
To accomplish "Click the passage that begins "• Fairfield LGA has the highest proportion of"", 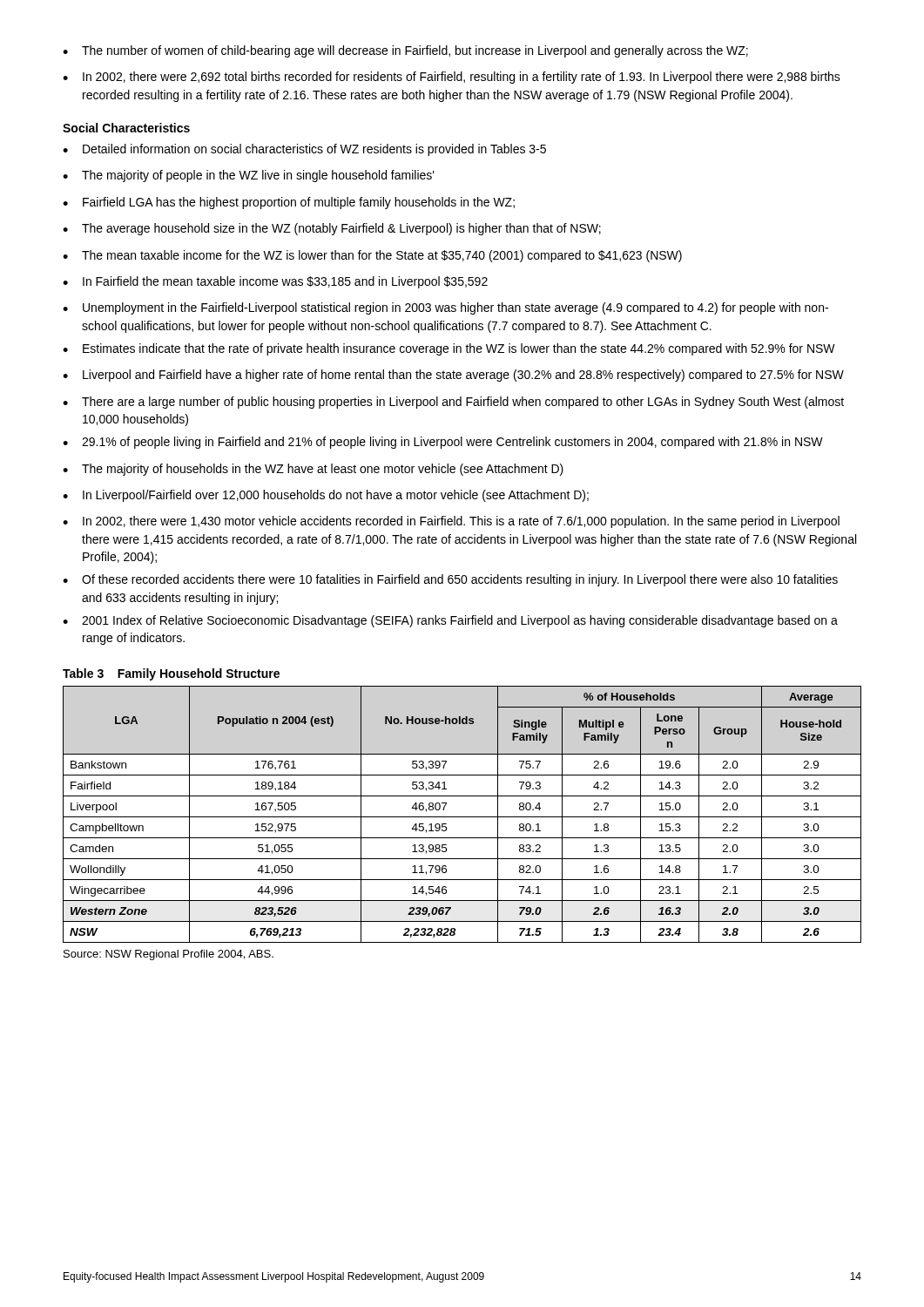I will (462, 204).
